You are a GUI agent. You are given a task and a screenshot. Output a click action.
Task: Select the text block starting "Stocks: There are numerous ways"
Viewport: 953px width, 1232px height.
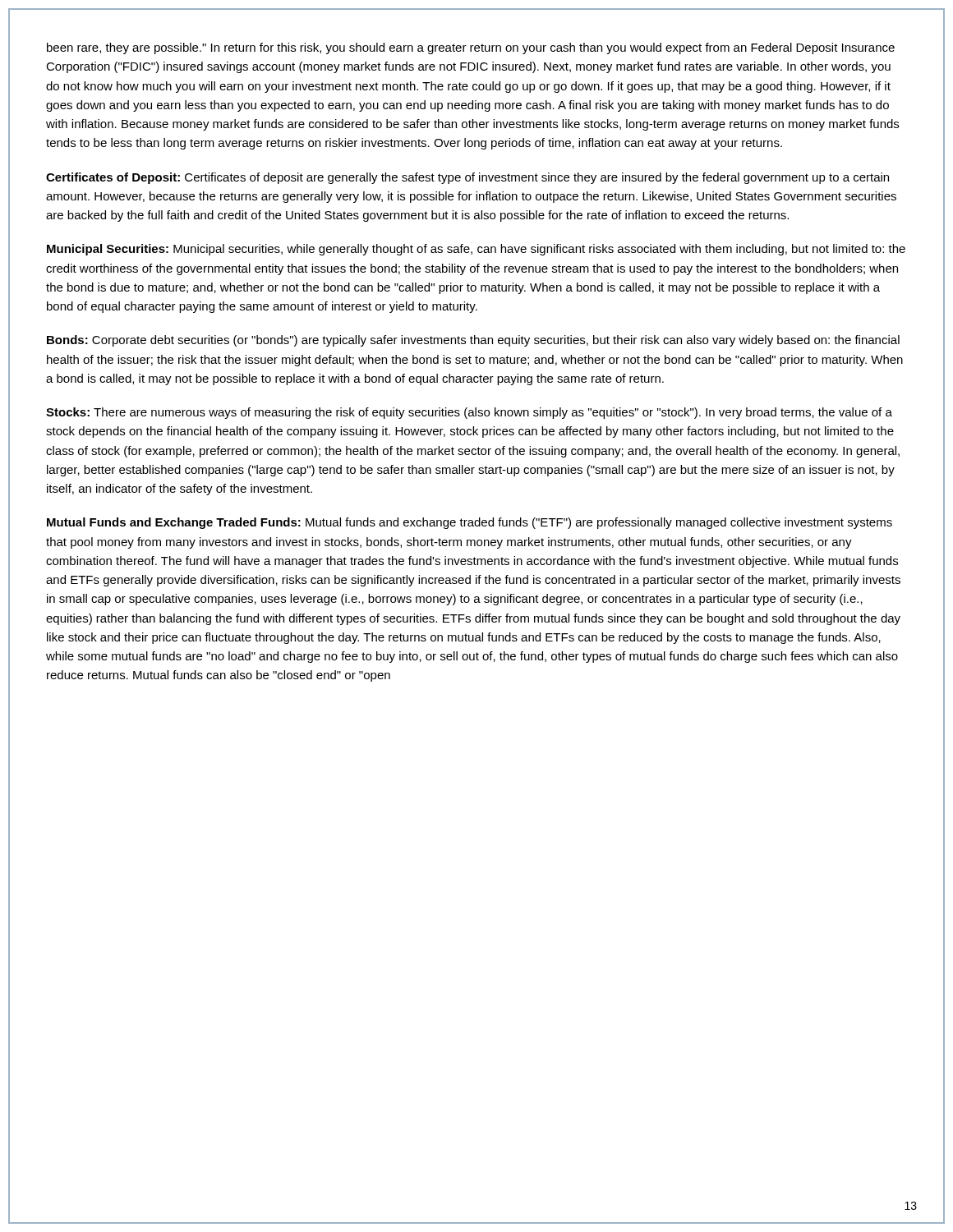click(473, 450)
